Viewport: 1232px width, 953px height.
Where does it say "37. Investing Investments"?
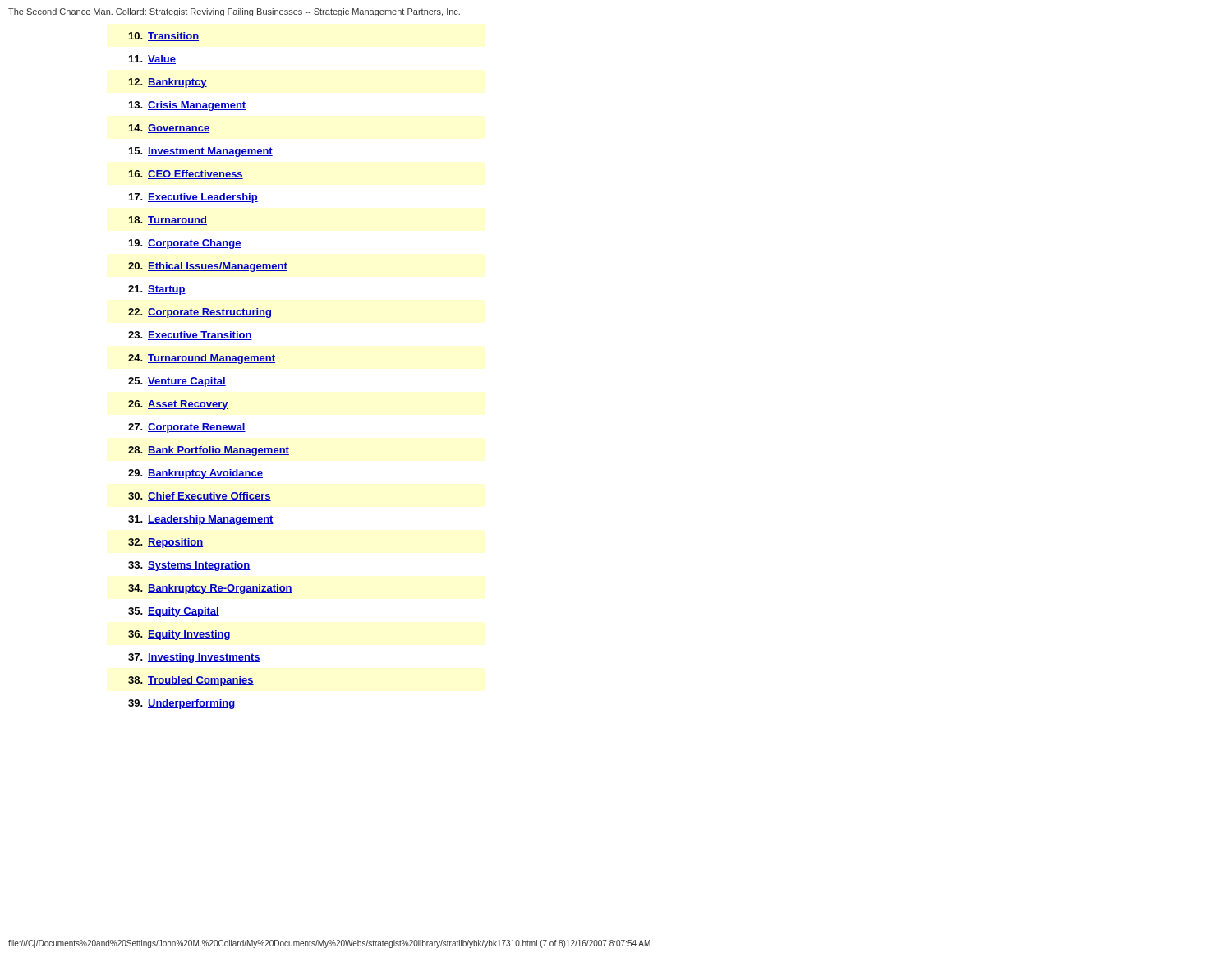183,656
